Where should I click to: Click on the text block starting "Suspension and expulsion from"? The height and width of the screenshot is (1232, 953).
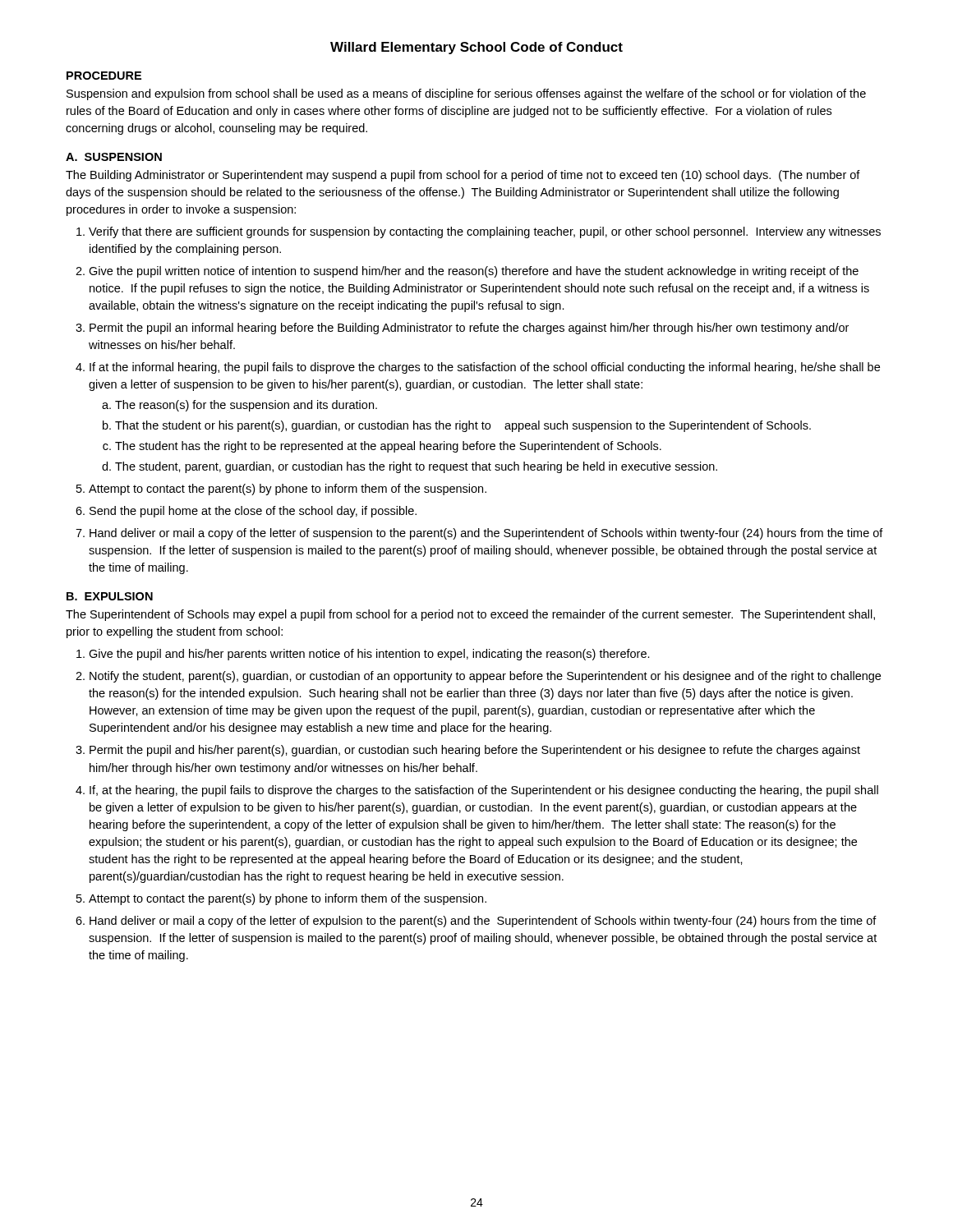click(466, 111)
